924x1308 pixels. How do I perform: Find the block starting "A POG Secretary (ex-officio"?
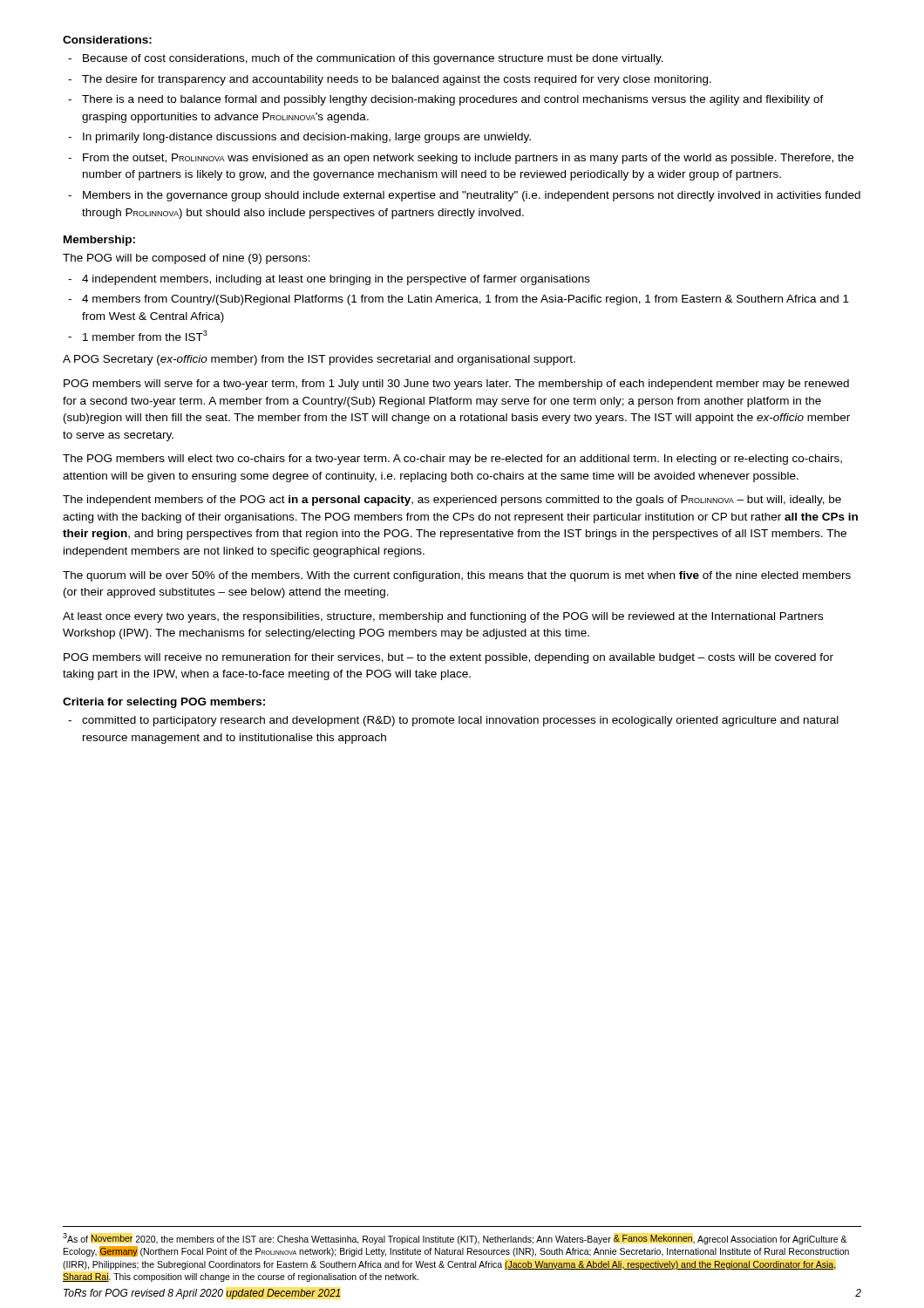[319, 359]
